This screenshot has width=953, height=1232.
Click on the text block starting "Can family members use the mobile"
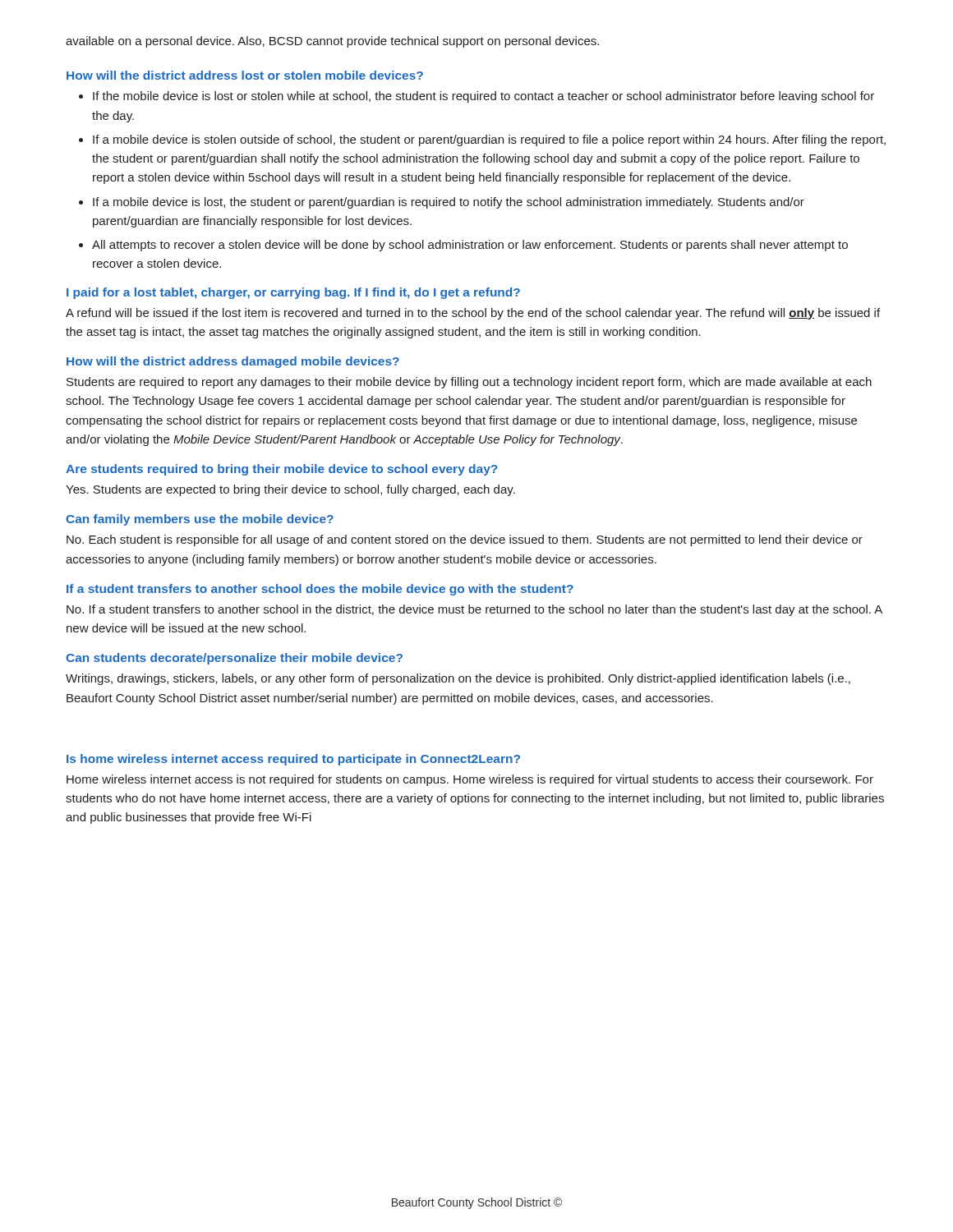200,519
